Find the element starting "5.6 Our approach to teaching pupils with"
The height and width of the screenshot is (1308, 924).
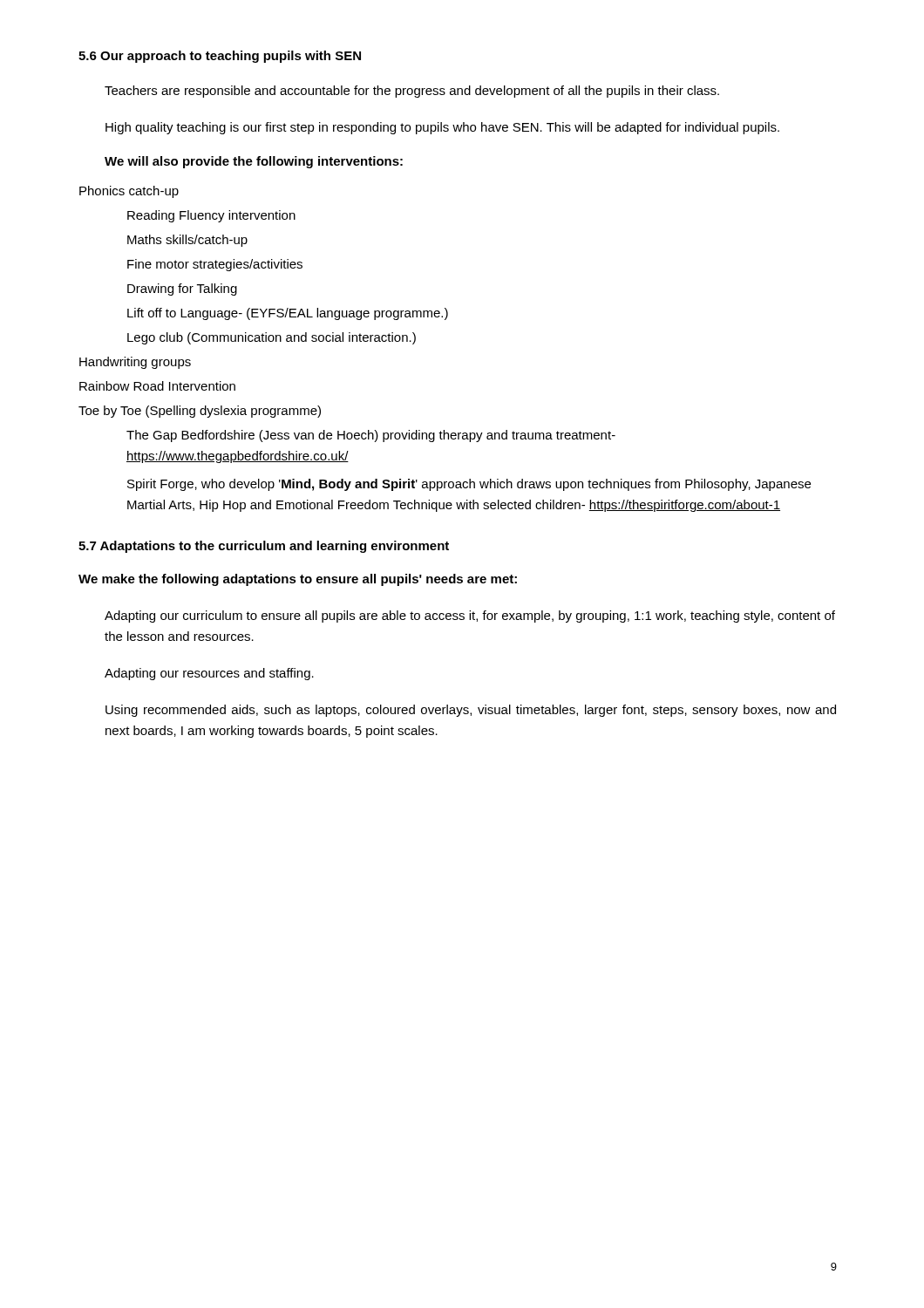pos(220,55)
